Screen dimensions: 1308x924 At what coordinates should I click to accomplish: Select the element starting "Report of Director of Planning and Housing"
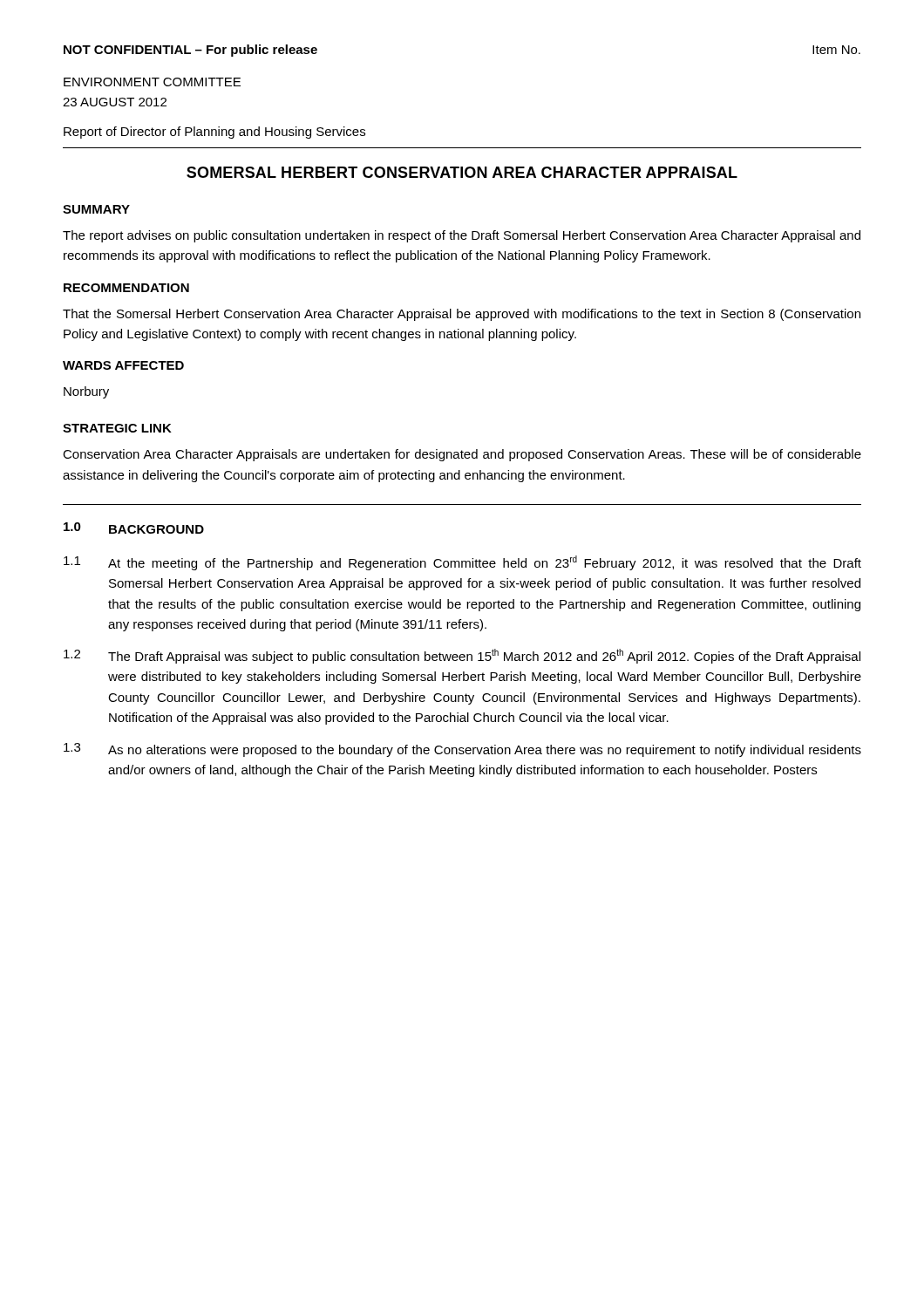[214, 131]
